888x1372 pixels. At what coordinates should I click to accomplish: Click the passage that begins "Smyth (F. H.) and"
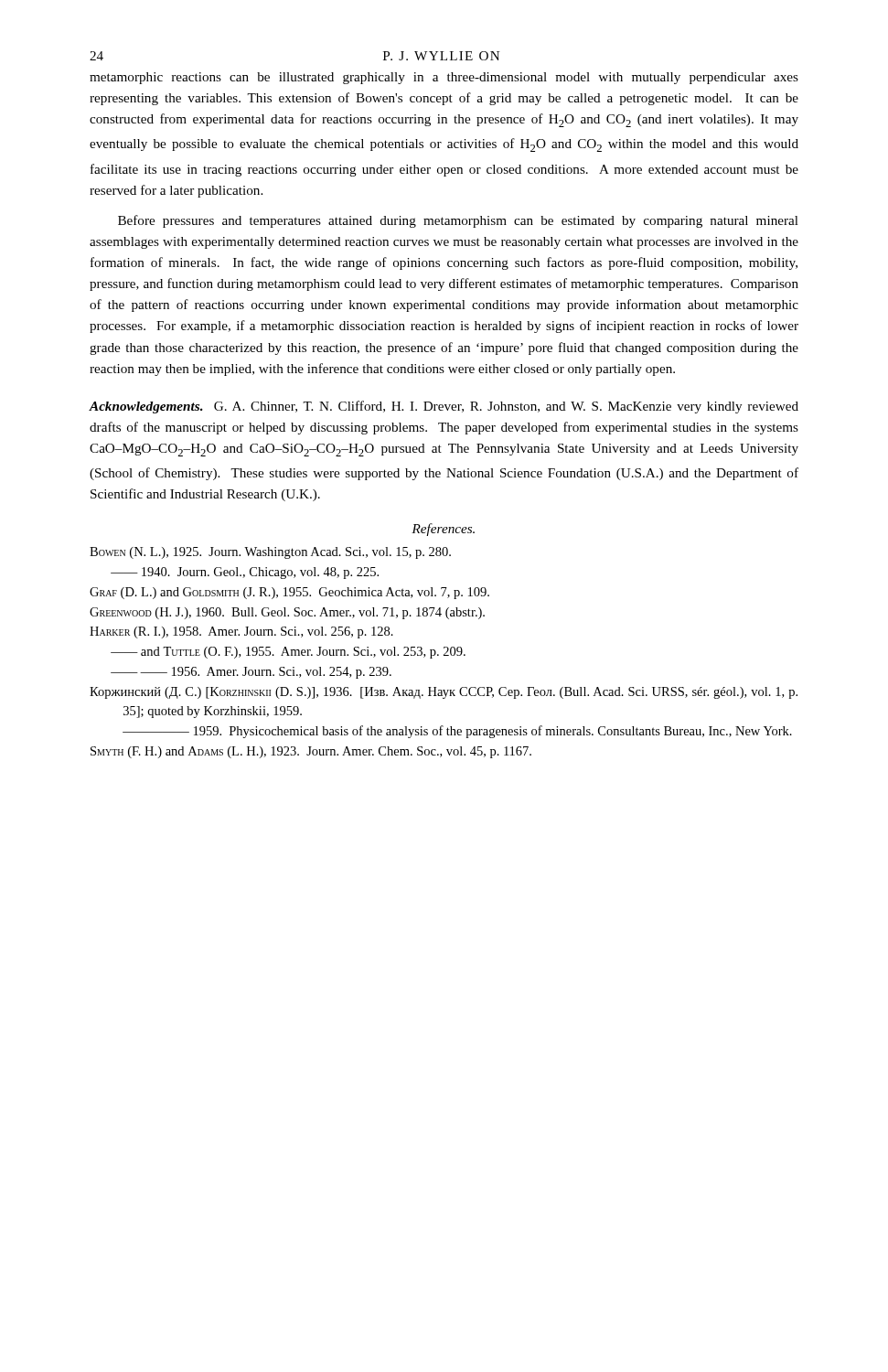444,752
